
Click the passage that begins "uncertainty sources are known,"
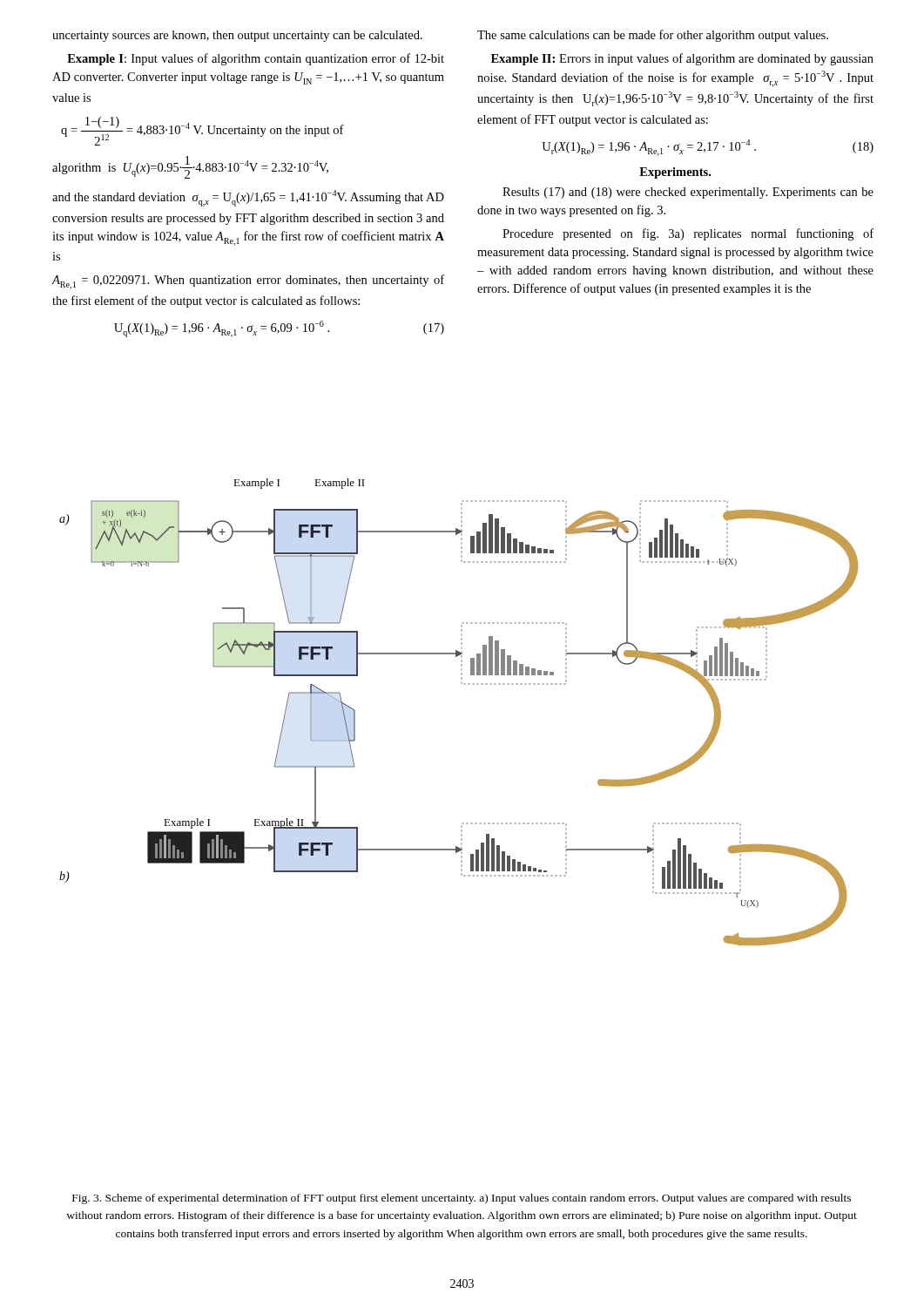tap(238, 35)
